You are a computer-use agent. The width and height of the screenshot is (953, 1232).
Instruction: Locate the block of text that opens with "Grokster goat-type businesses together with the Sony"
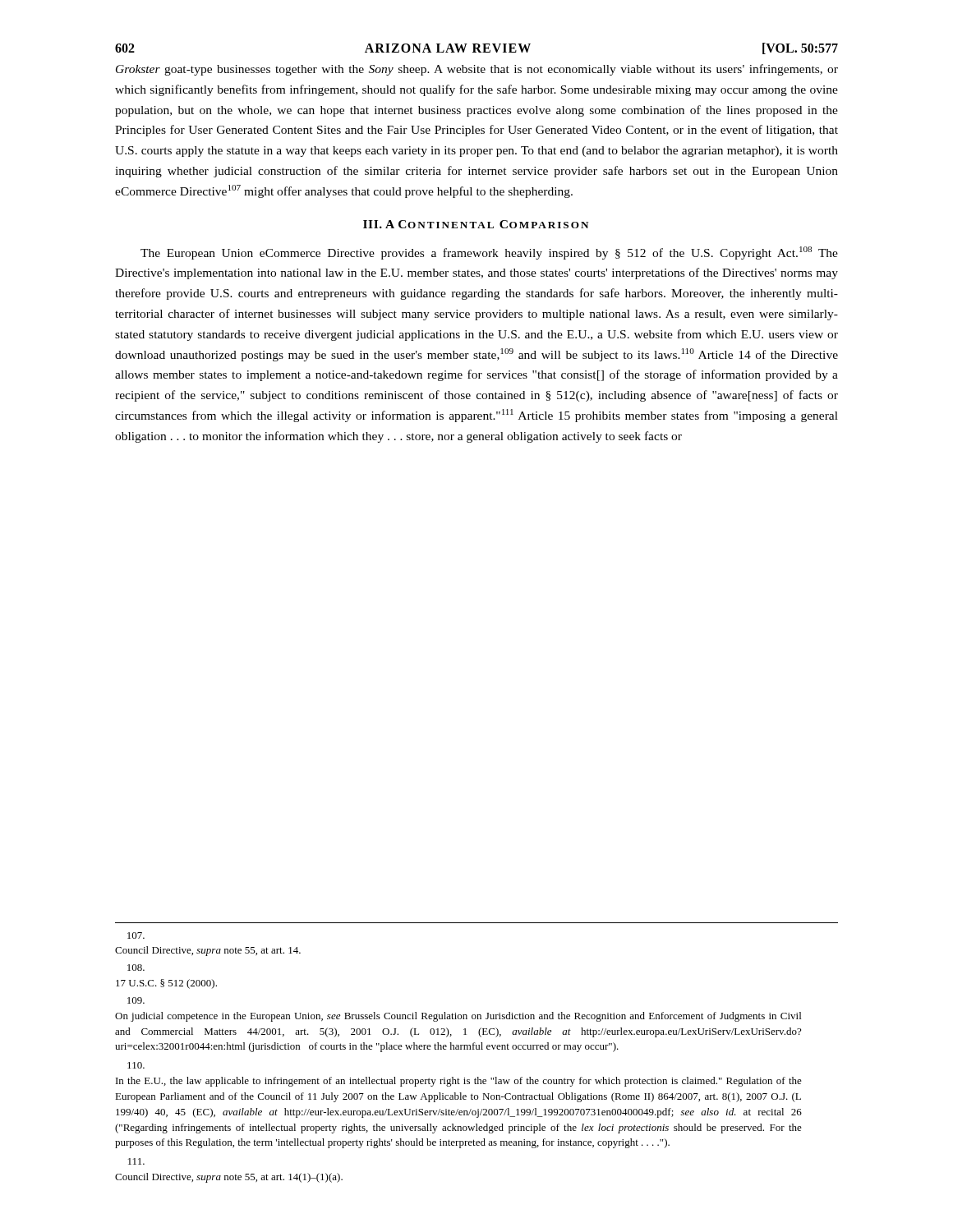click(476, 130)
